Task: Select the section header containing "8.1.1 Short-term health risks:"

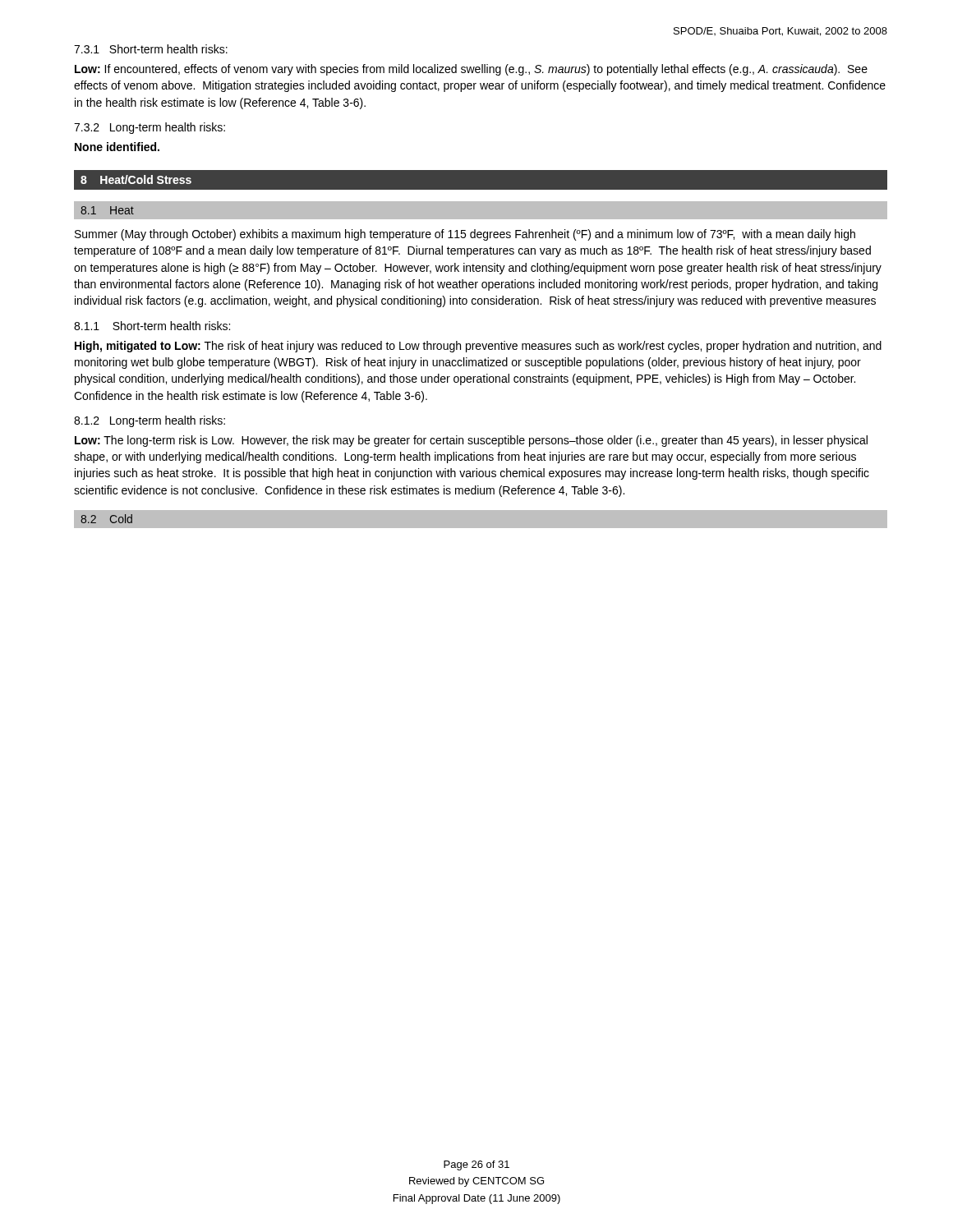Action: [x=153, y=326]
